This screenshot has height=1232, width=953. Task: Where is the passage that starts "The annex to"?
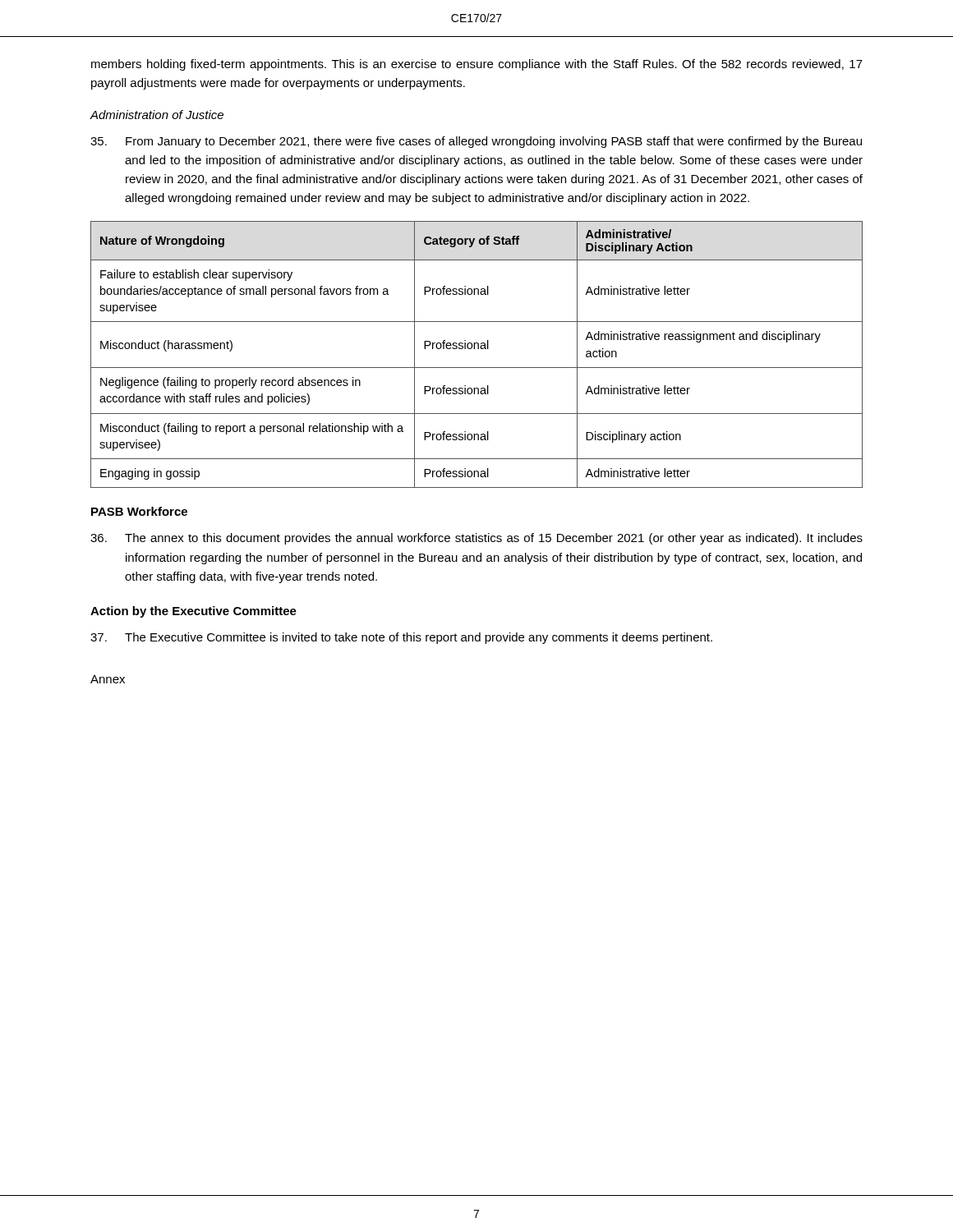coord(476,557)
